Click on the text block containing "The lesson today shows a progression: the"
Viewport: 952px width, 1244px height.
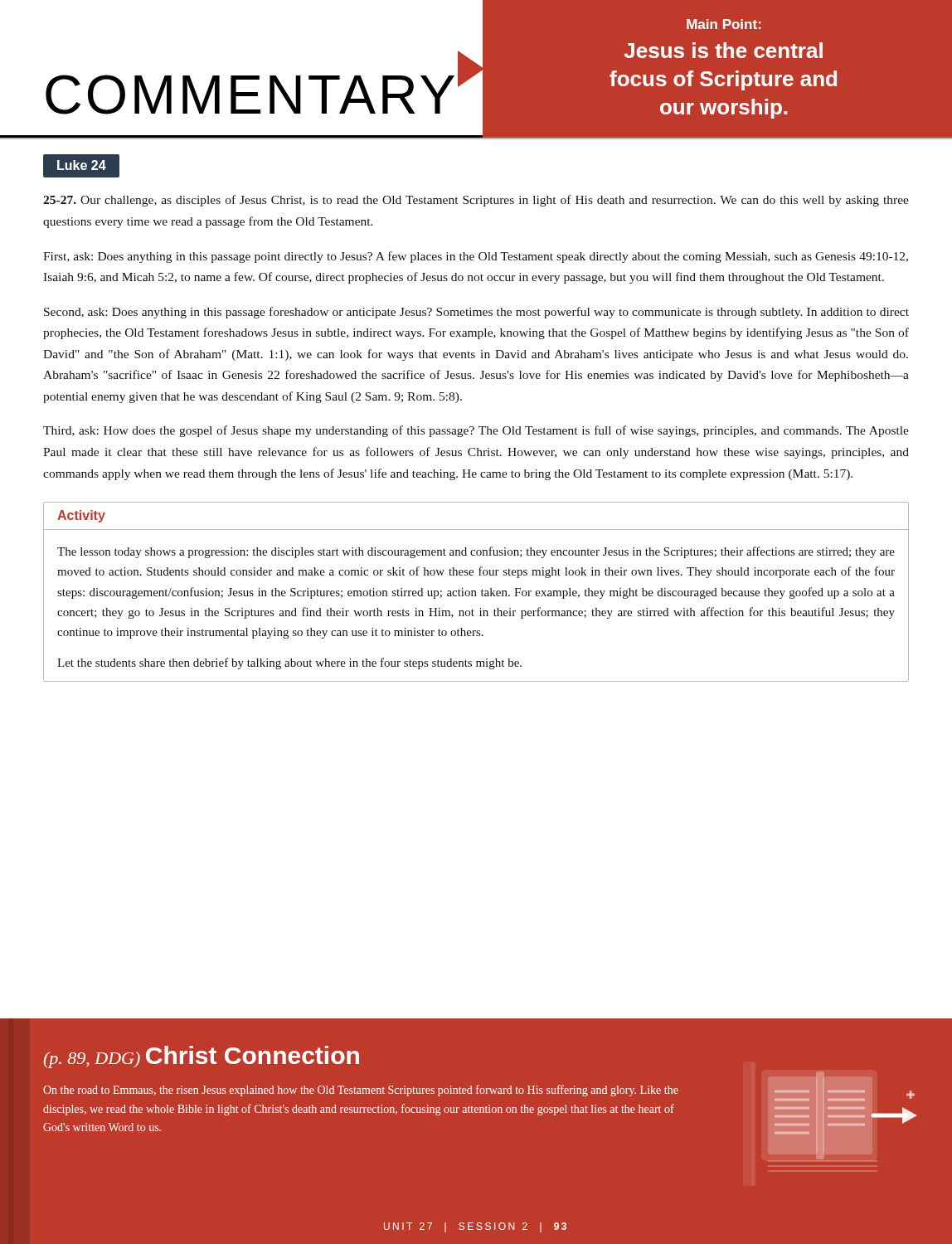pyautogui.click(x=476, y=607)
